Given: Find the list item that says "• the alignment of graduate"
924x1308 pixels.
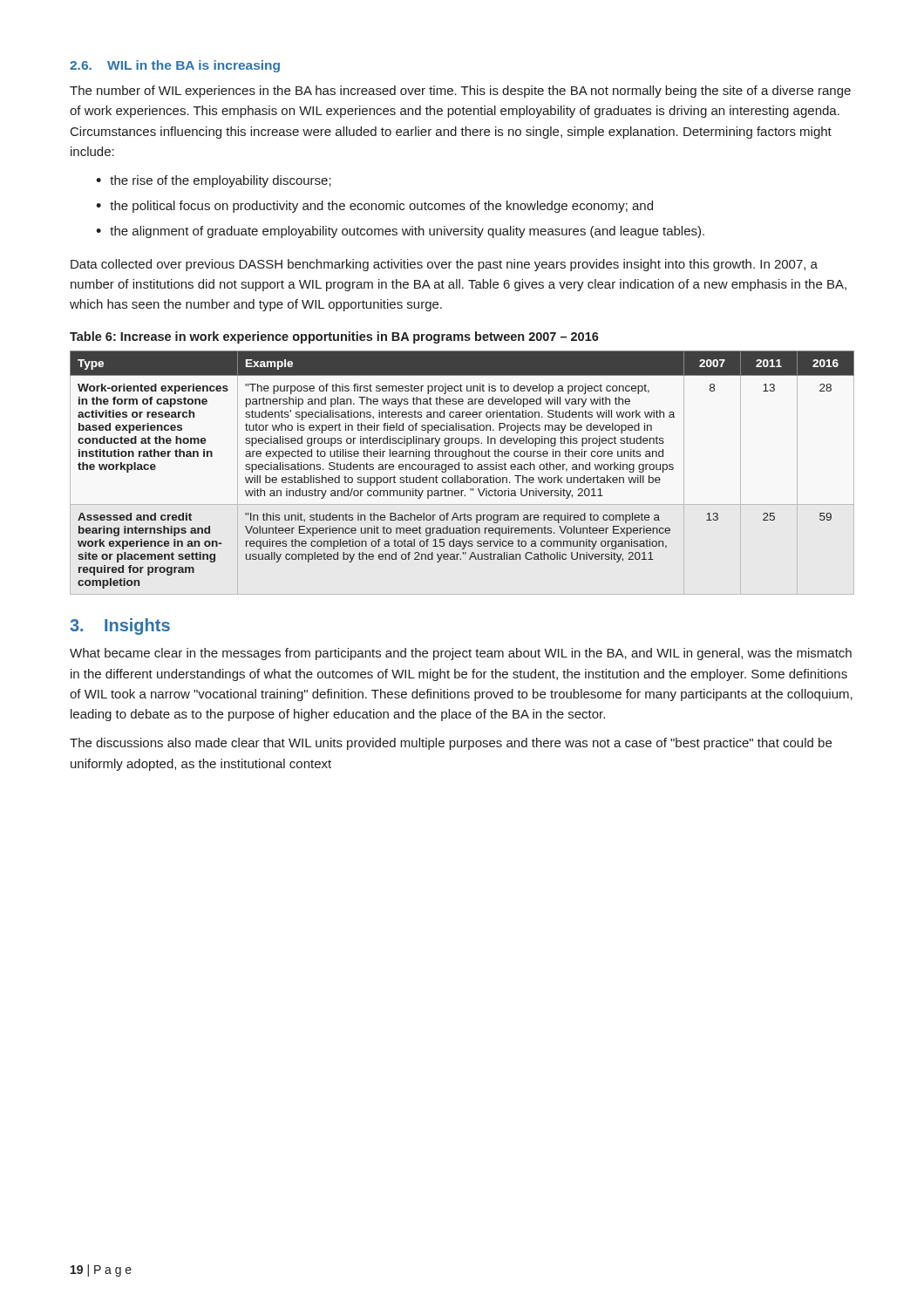Looking at the screenshot, I should point(401,232).
